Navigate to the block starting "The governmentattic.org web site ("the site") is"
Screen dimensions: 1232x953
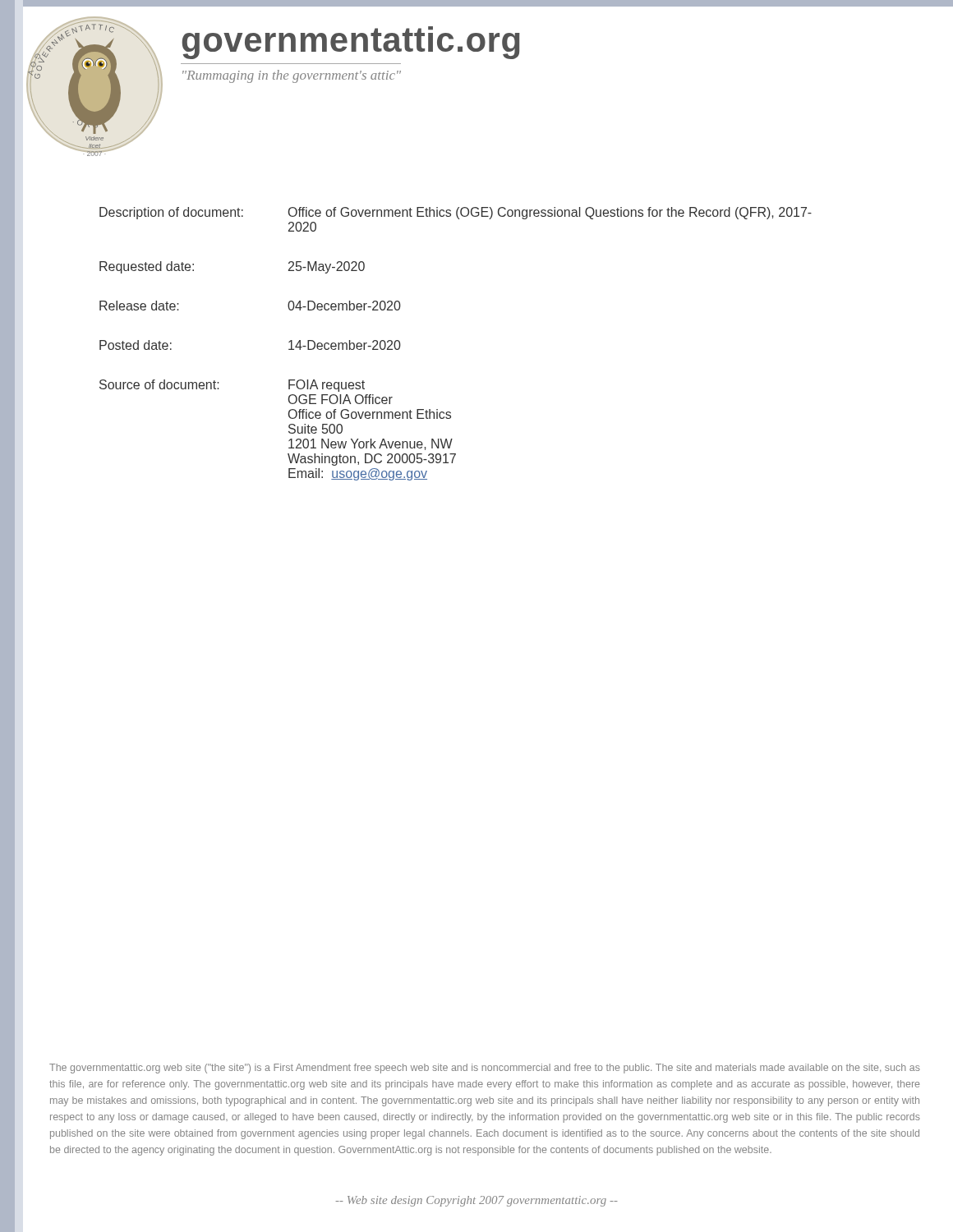coord(485,1109)
